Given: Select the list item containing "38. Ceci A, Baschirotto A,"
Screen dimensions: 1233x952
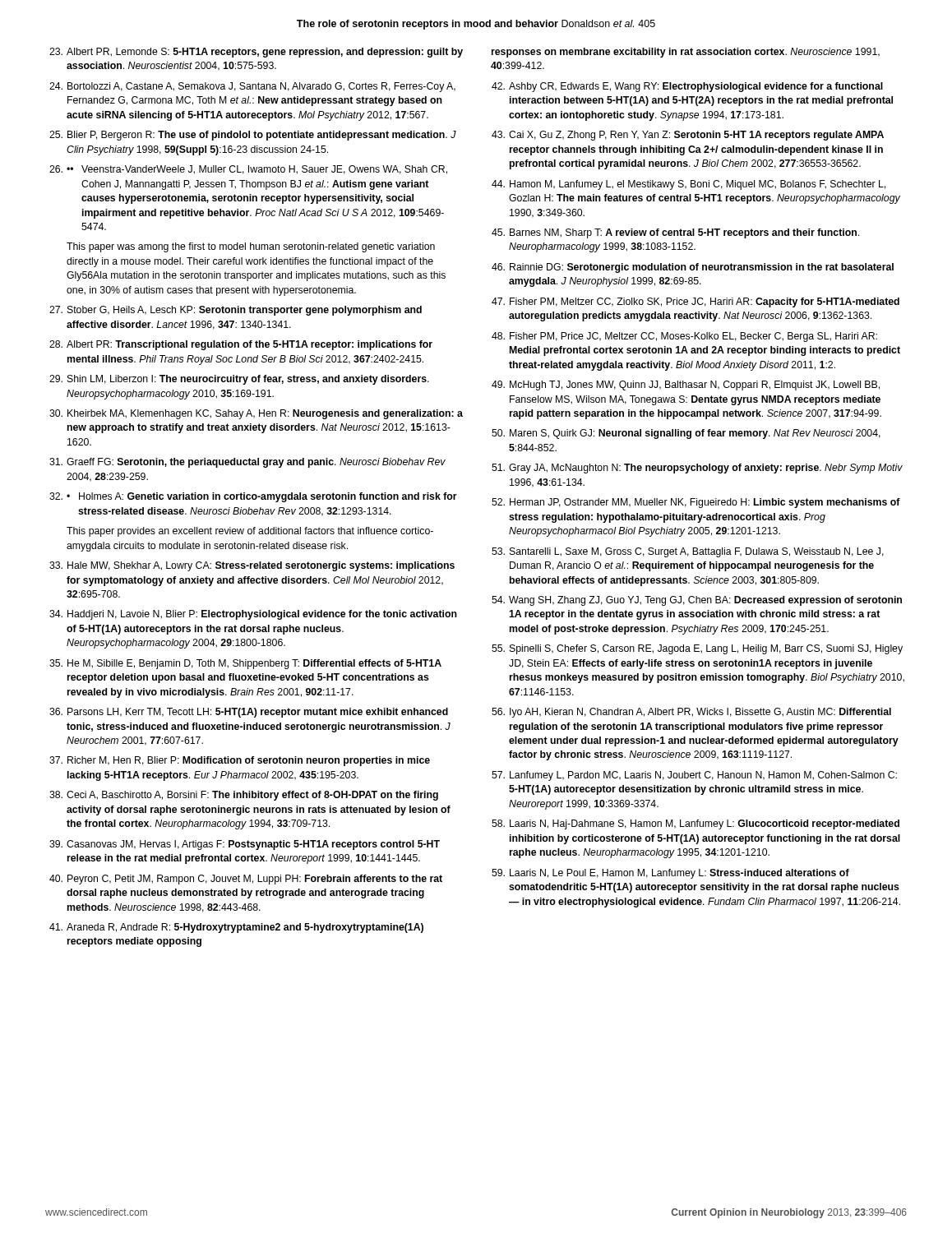Looking at the screenshot, I should (255, 810).
